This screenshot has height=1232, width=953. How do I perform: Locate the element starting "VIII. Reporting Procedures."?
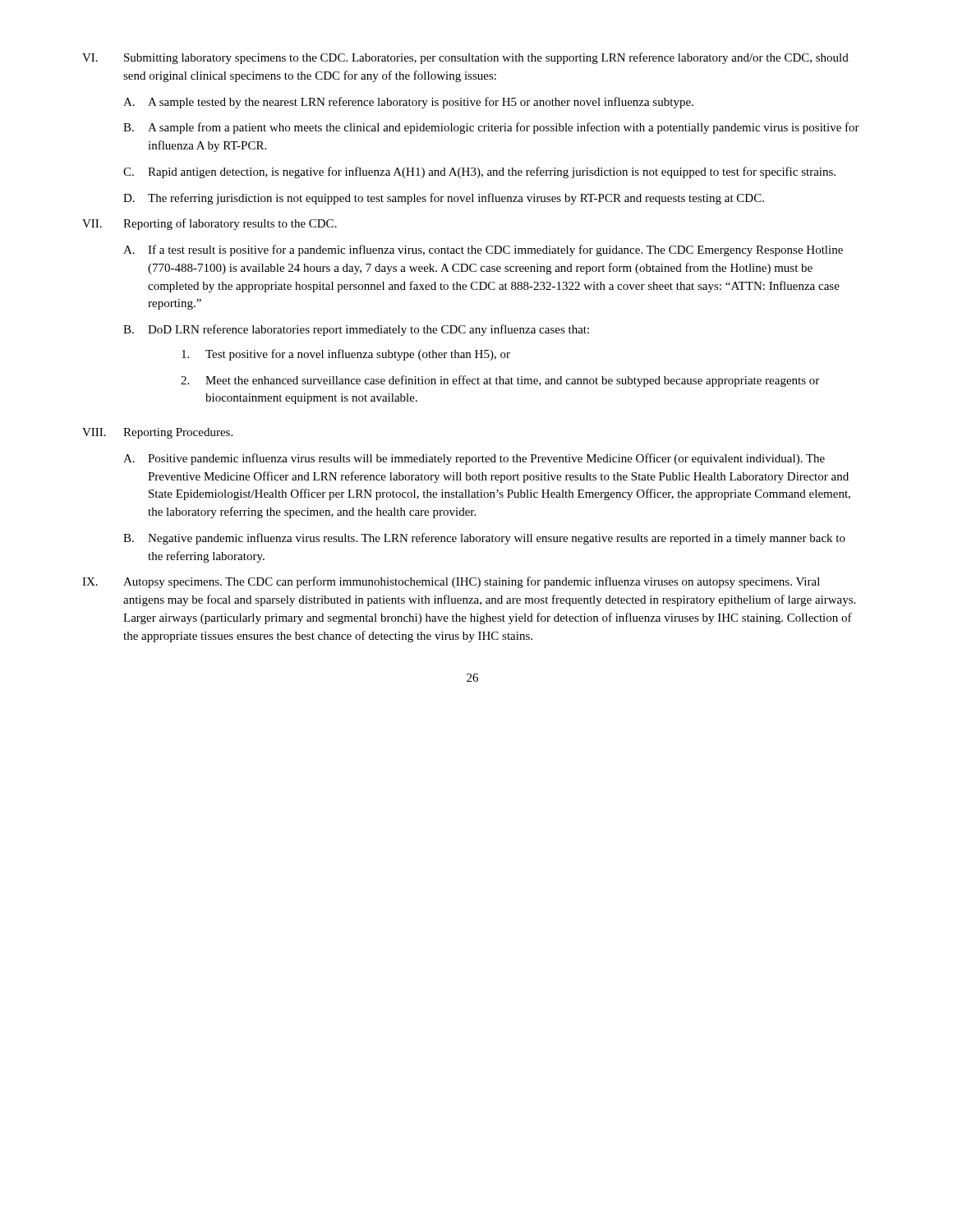point(157,433)
